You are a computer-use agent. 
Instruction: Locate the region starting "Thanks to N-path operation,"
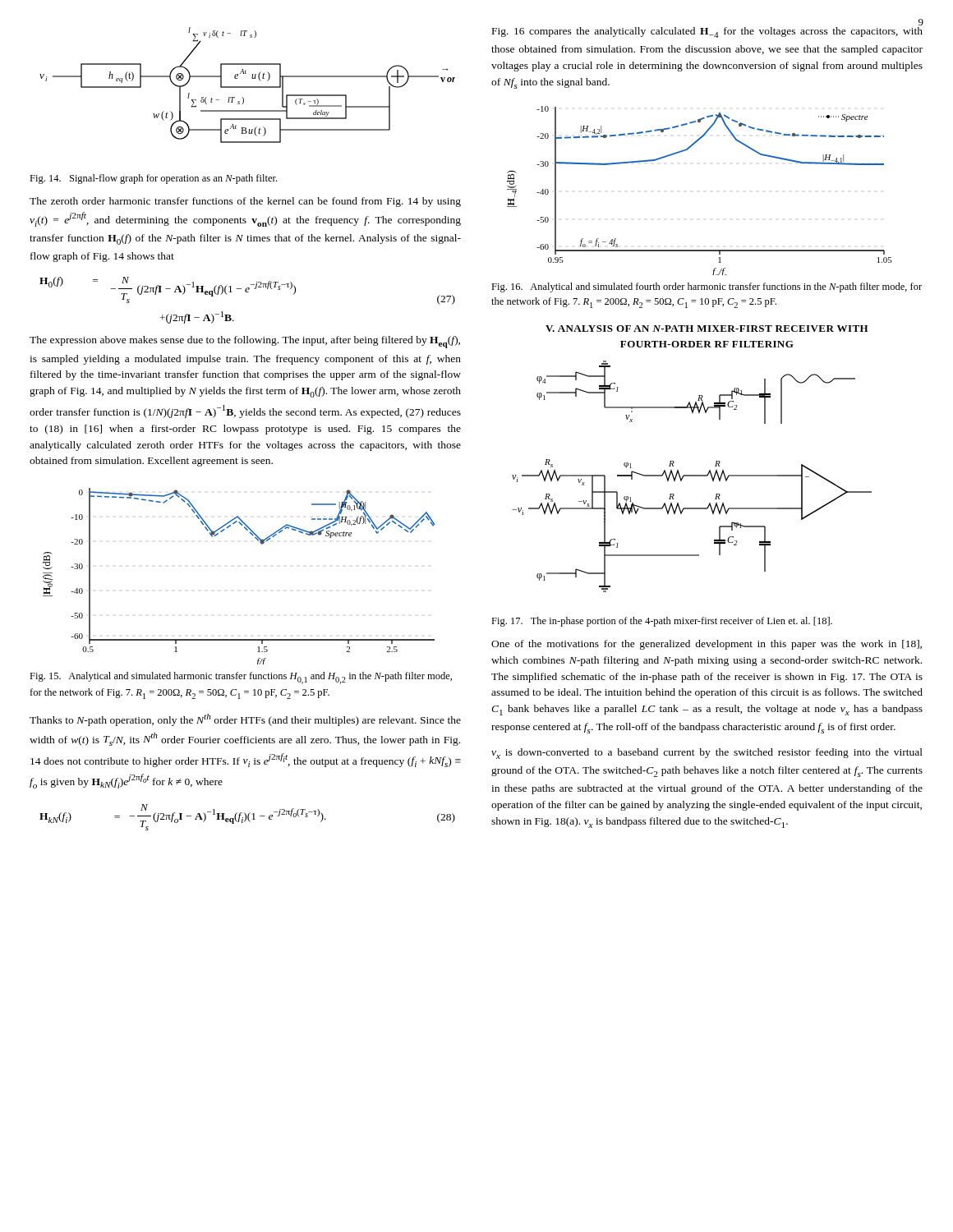click(245, 750)
